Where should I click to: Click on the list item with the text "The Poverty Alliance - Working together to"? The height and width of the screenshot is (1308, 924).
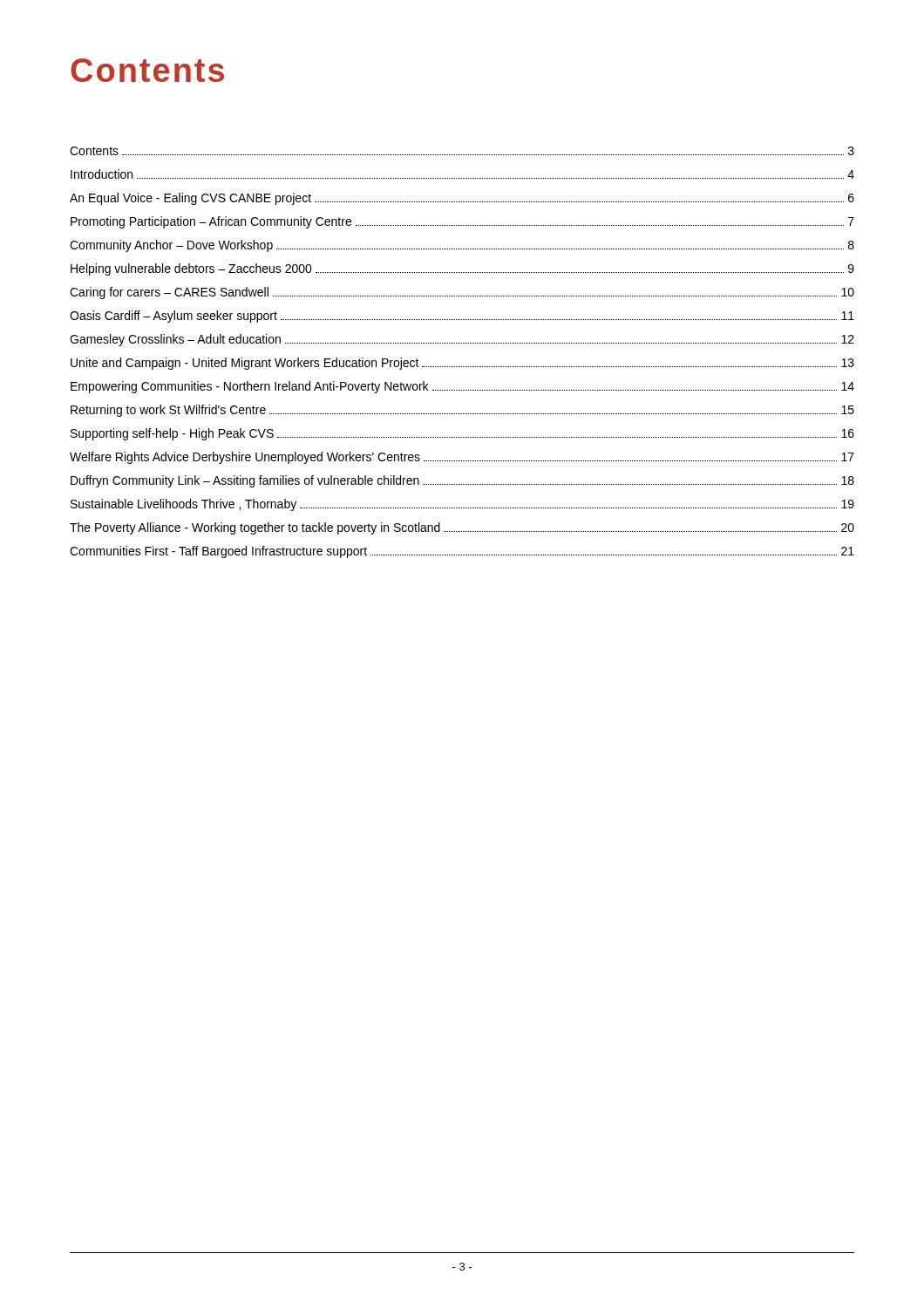coord(462,528)
